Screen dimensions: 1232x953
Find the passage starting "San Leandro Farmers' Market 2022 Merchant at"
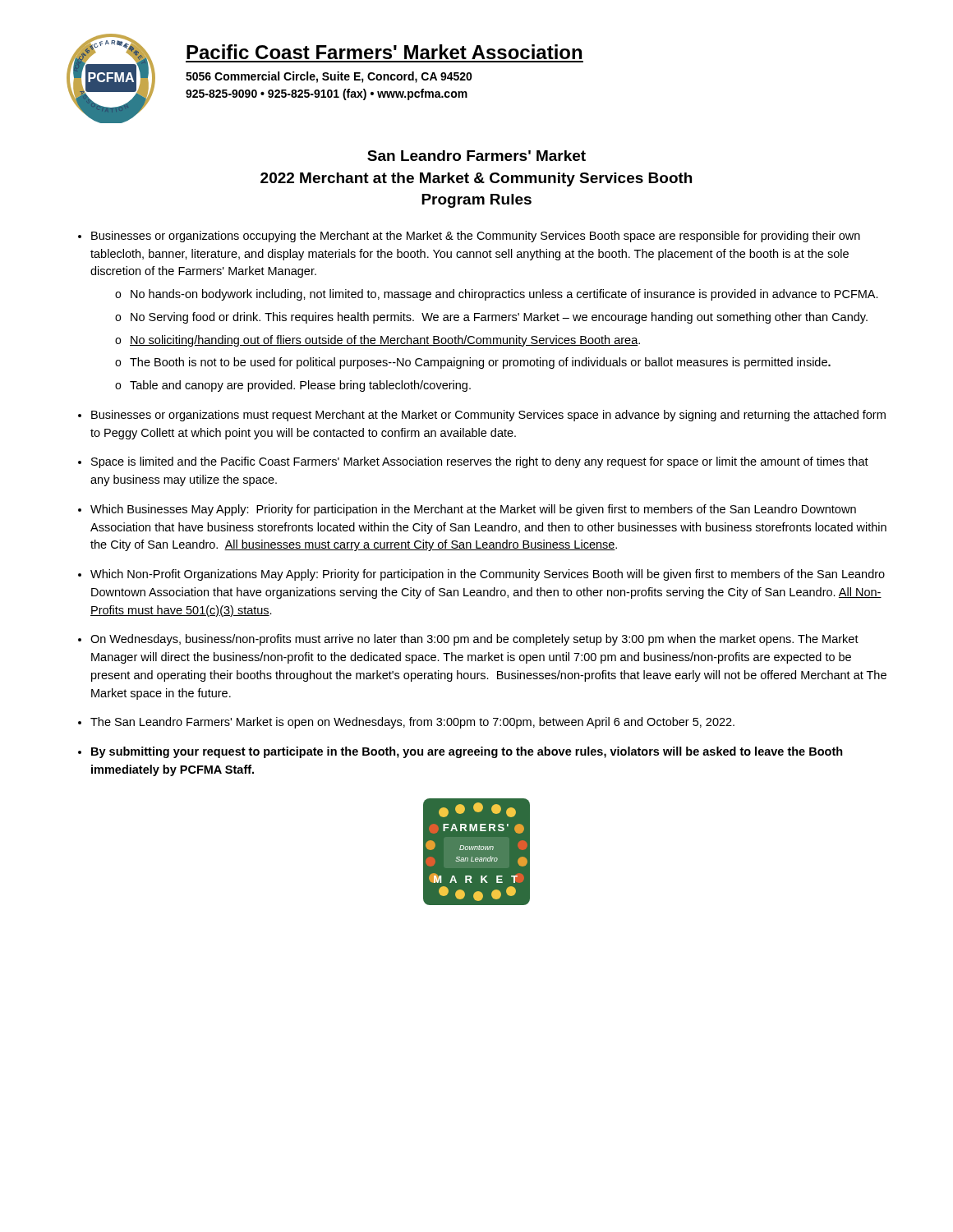tap(476, 178)
